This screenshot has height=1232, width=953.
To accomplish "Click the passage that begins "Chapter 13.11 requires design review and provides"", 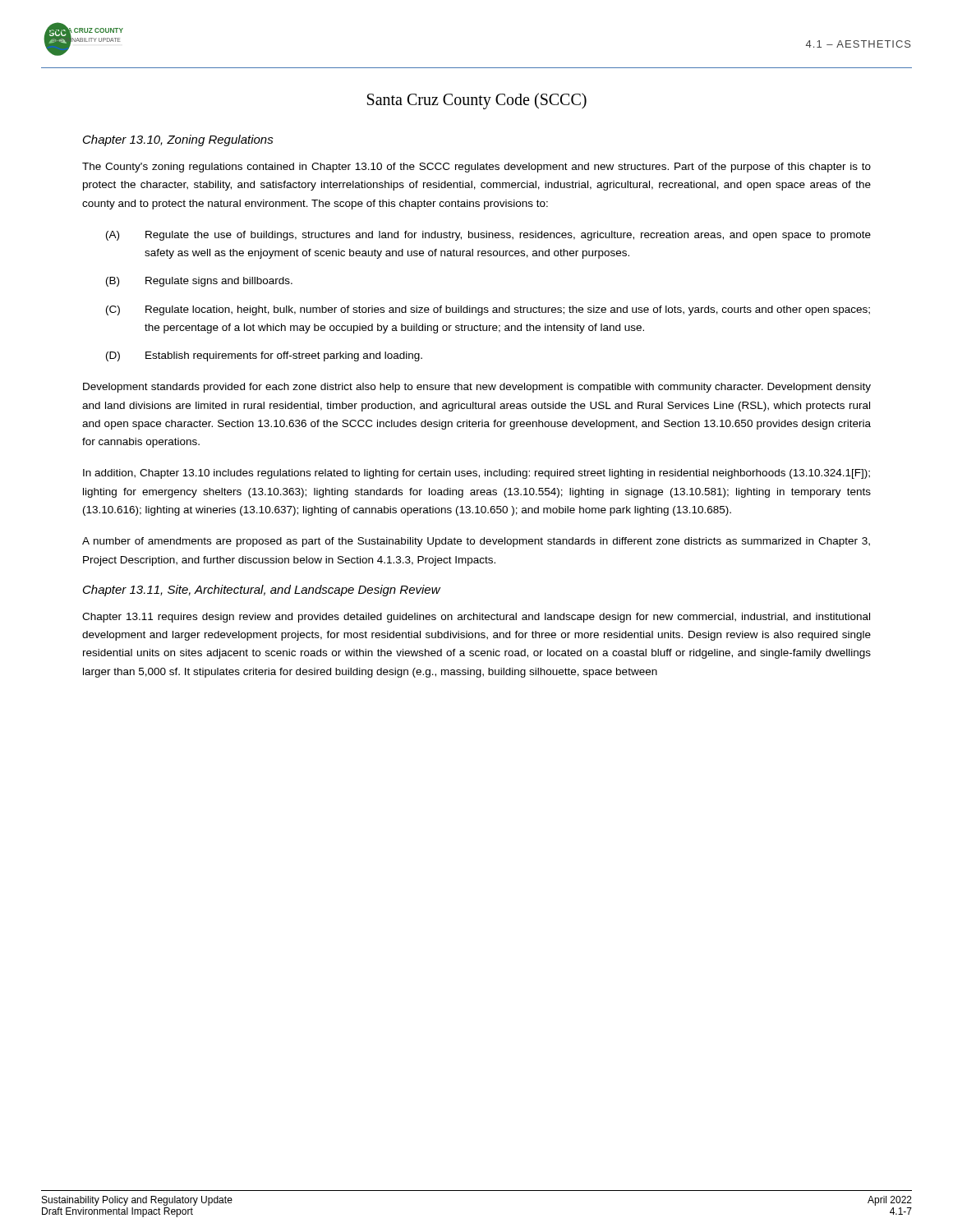I will [x=476, y=644].
